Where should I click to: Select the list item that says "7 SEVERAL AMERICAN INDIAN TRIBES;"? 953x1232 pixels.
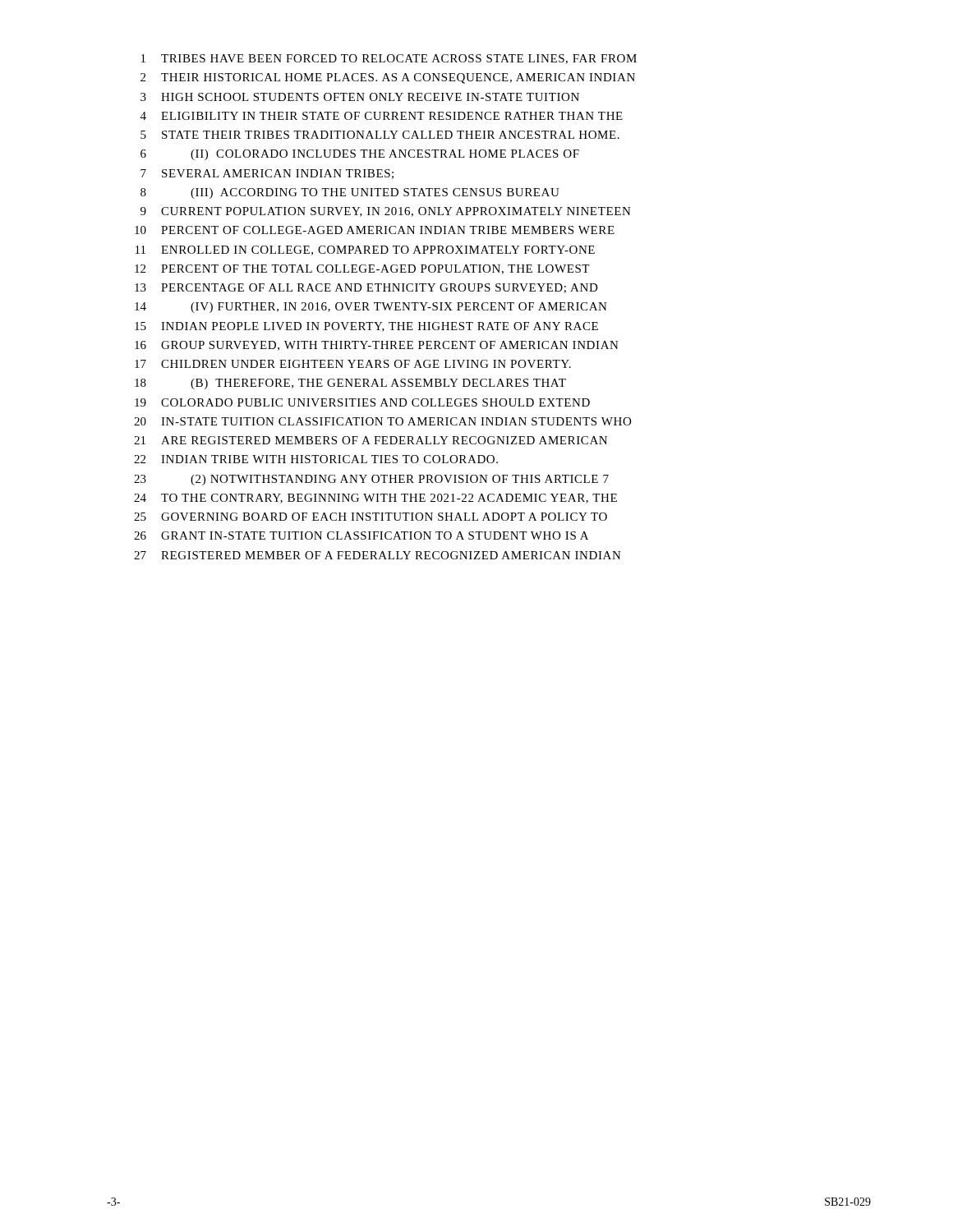[x=267, y=174]
